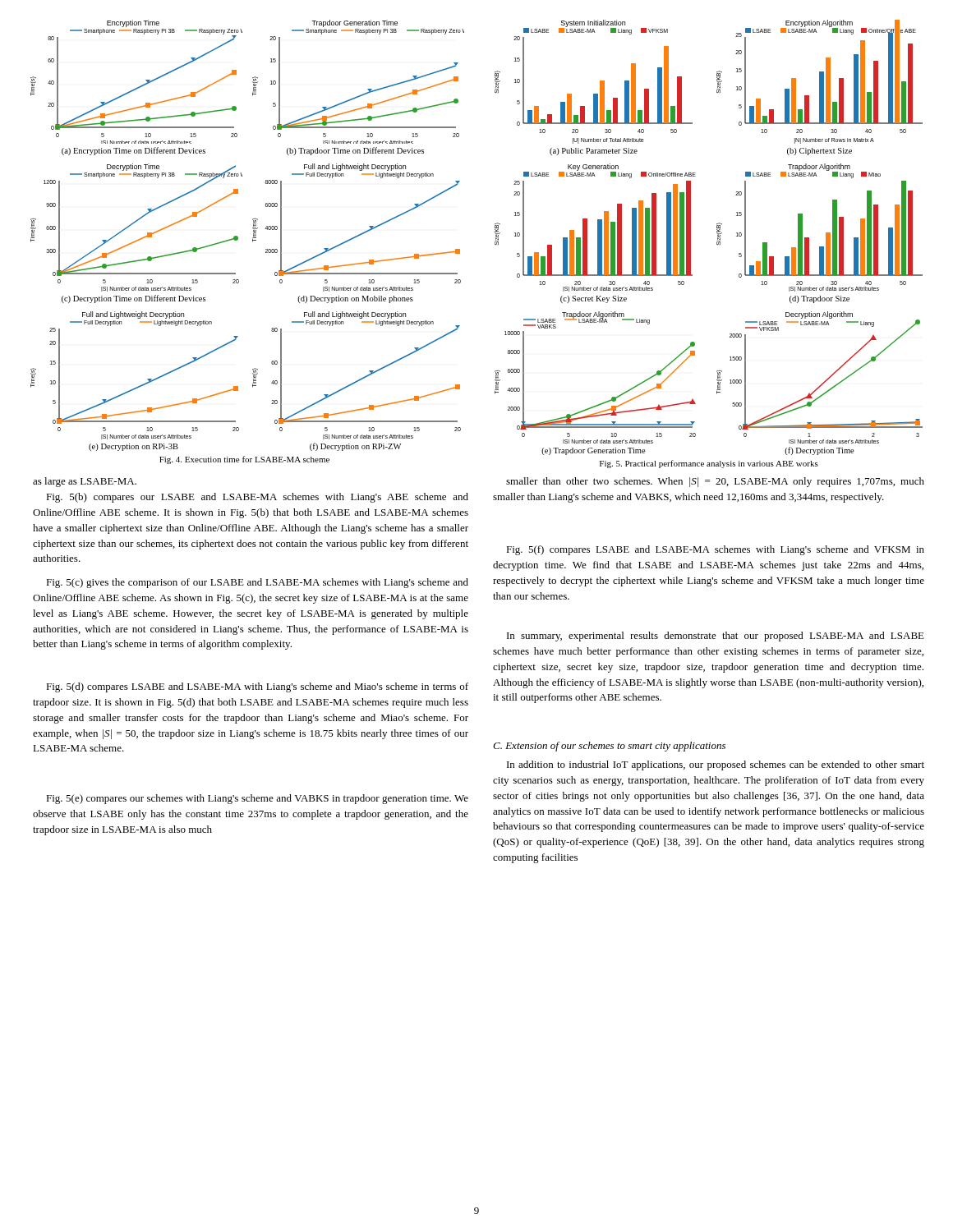The height and width of the screenshot is (1232, 953).
Task: Find "(e) Trapdoor Generation Time" on this page
Action: tap(594, 450)
